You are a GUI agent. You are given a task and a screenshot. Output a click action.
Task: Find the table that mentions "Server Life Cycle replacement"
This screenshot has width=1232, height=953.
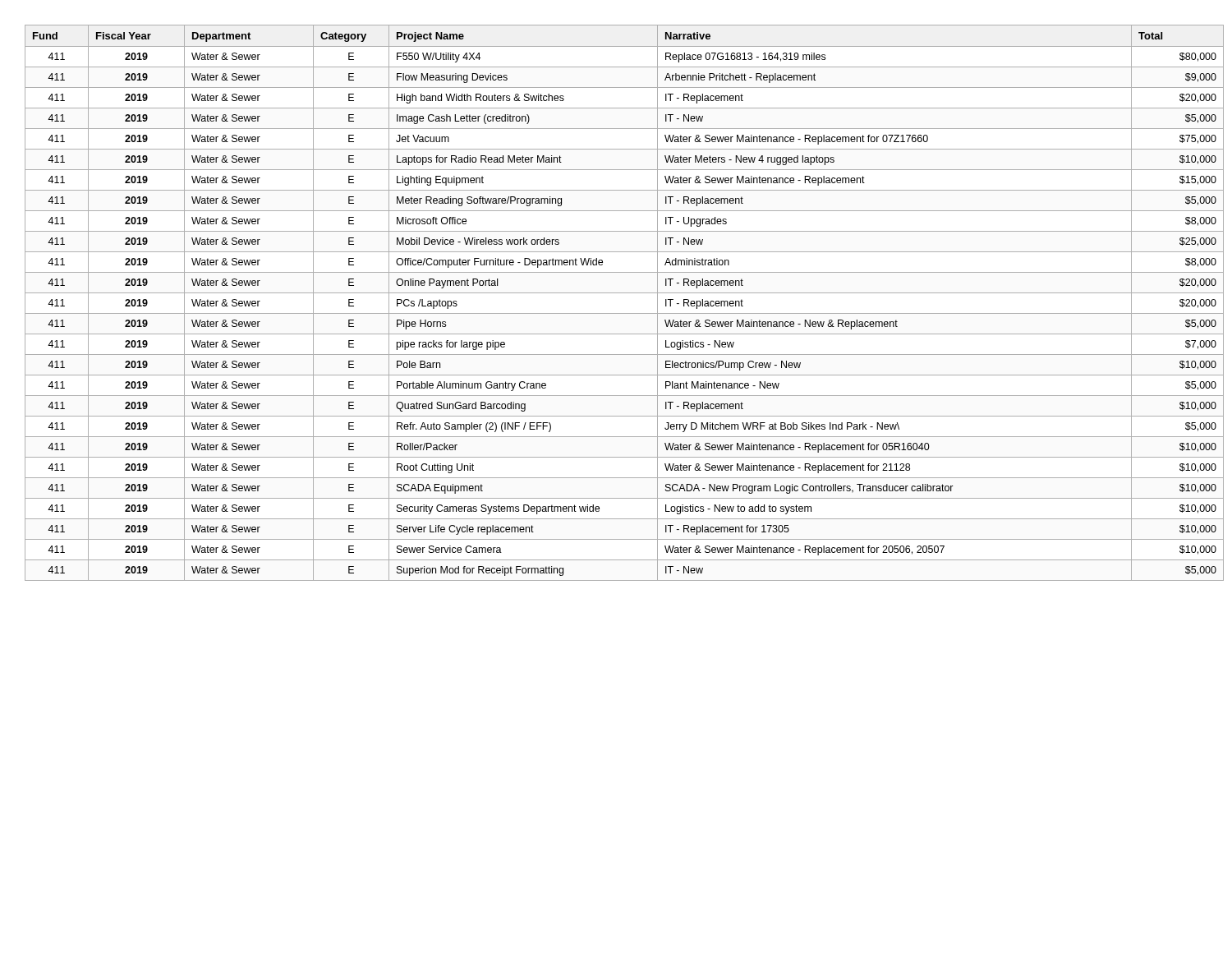tap(616, 303)
